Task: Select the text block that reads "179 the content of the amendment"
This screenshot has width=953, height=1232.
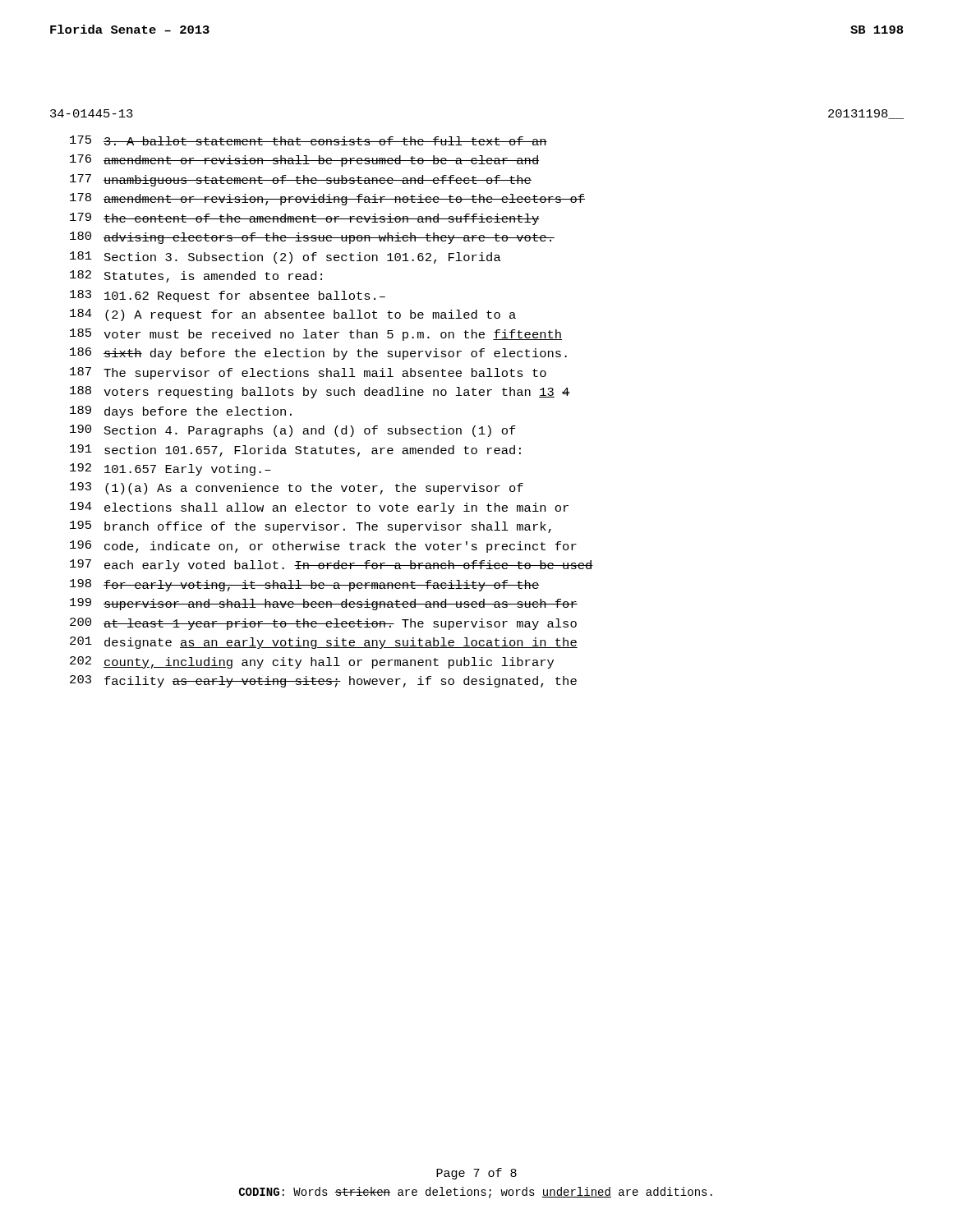Action: (476, 219)
